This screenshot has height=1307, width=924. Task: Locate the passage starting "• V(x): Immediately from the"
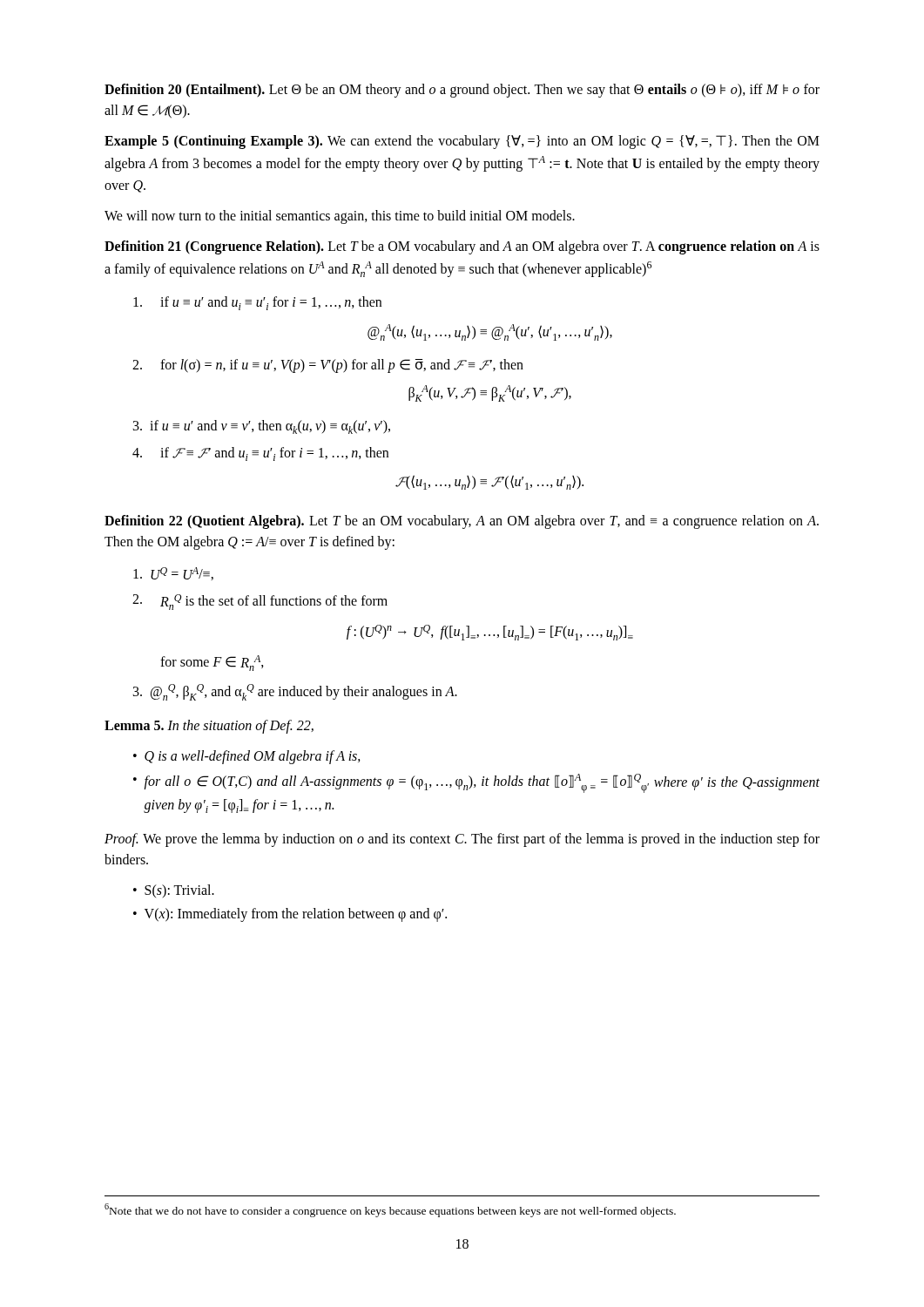point(290,914)
